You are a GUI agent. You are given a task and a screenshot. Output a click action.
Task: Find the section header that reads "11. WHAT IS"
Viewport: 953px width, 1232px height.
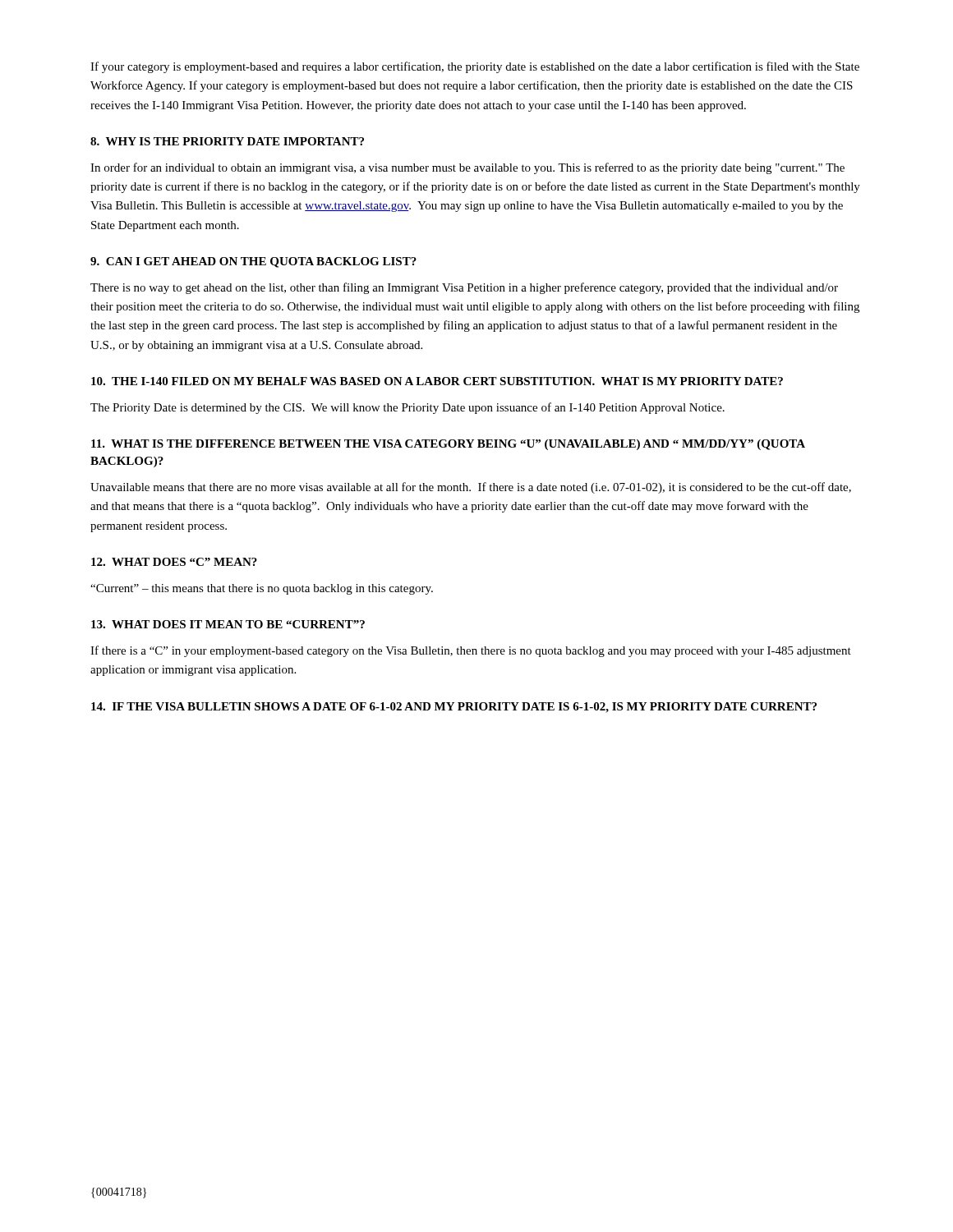pos(447,452)
